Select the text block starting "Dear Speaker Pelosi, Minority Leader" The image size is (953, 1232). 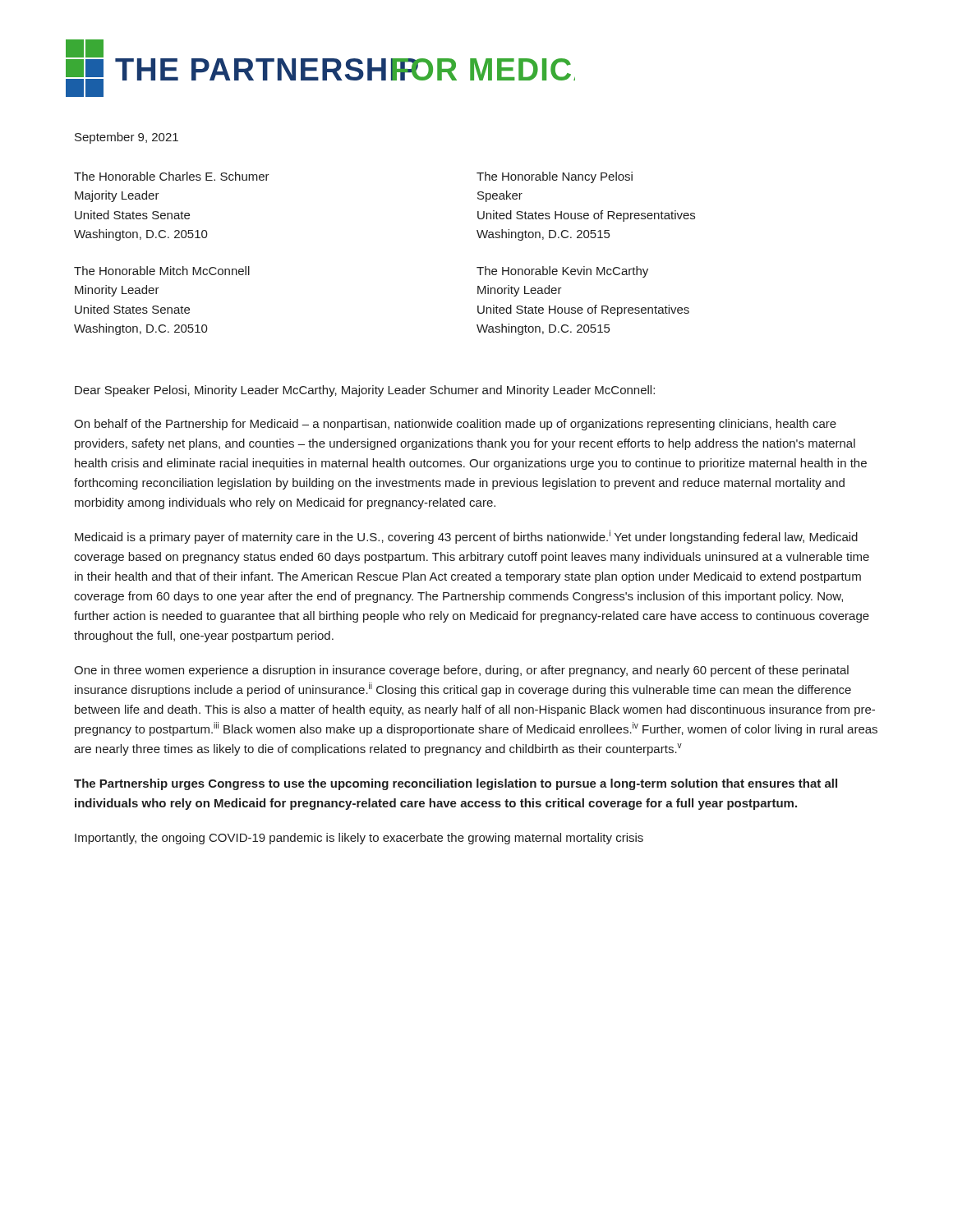[x=365, y=390]
